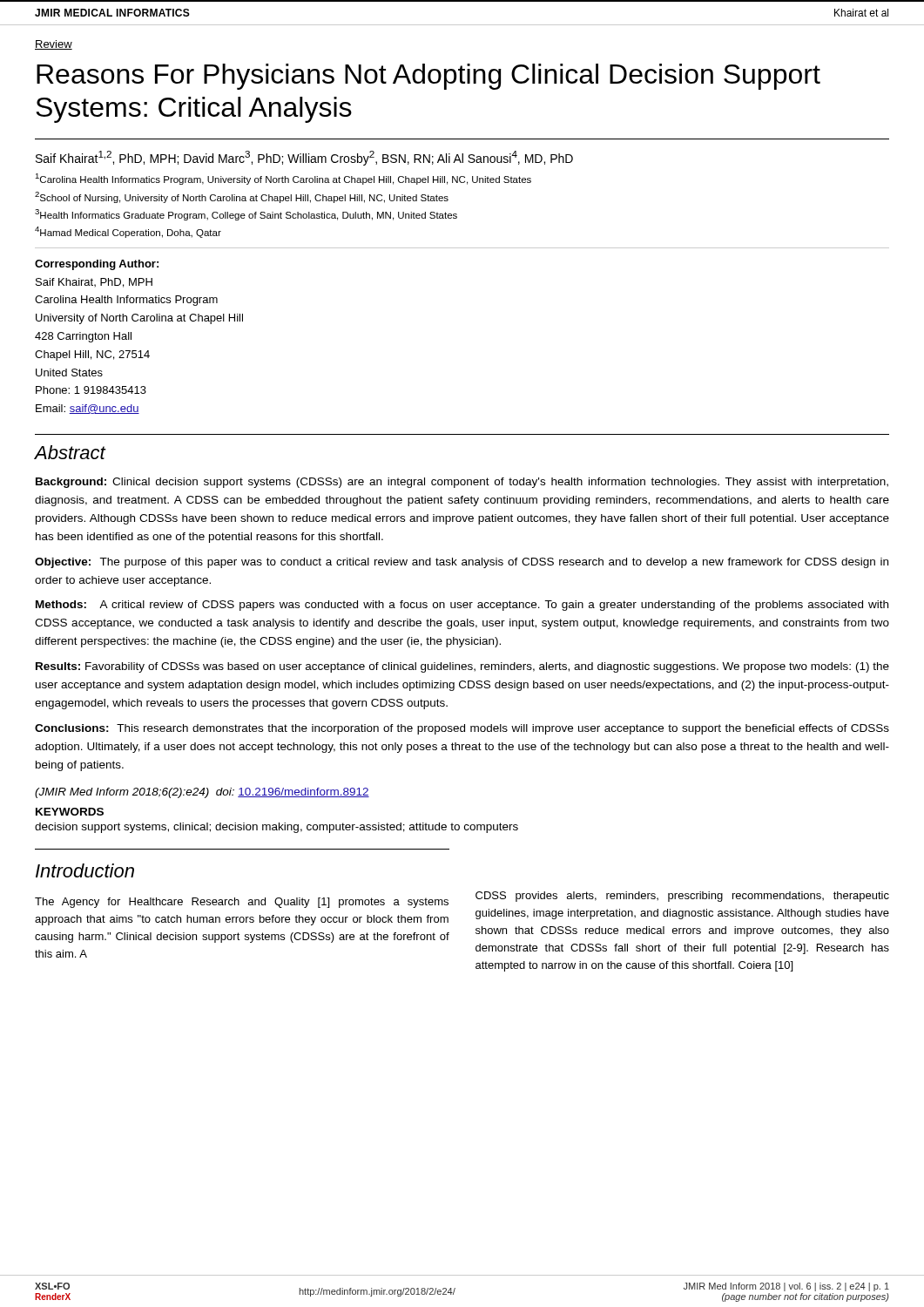The height and width of the screenshot is (1307, 924).
Task: Locate the block of text that opens with "The Agency for Healthcare Research and"
Action: [x=242, y=928]
